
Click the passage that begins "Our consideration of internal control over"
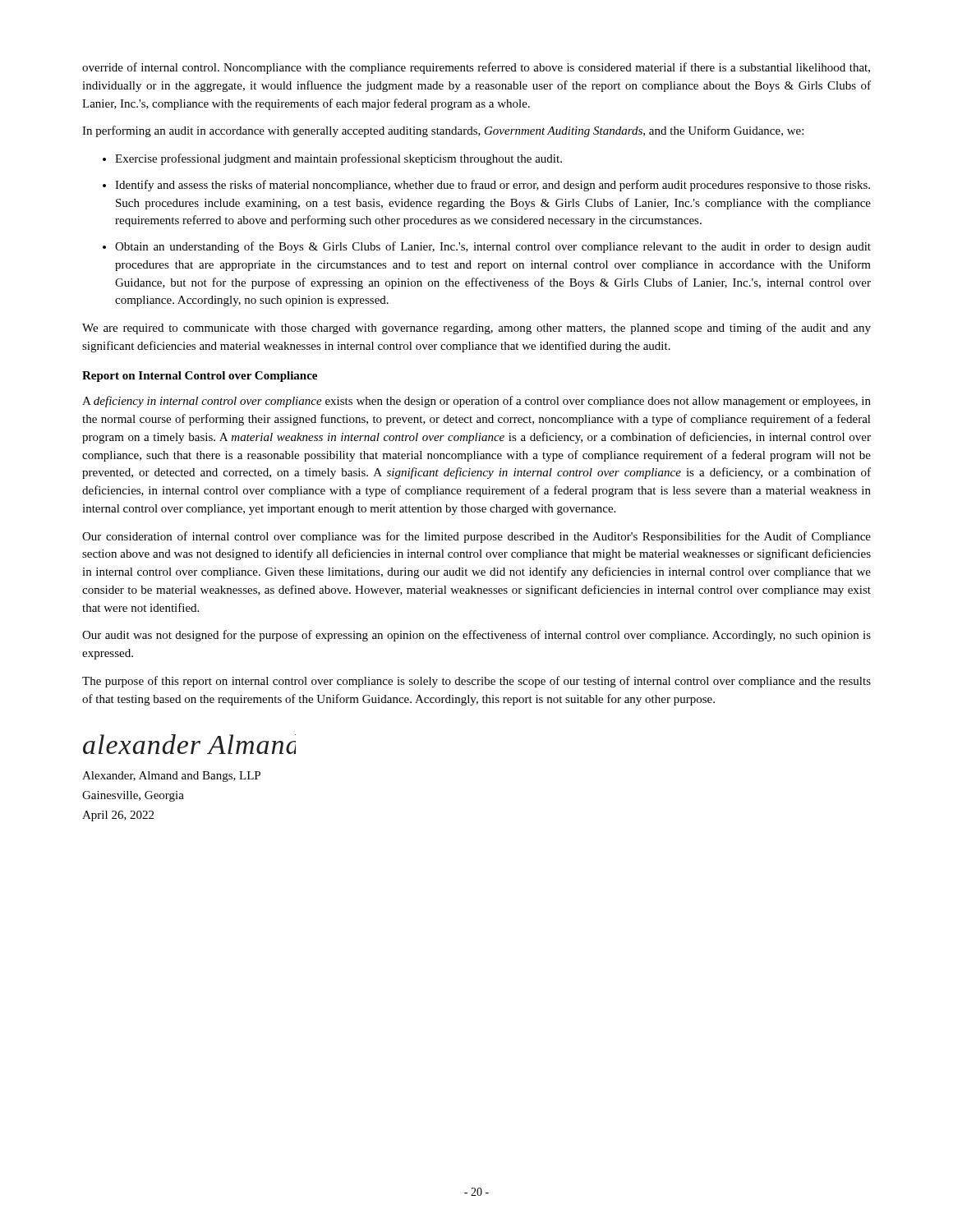point(476,572)
